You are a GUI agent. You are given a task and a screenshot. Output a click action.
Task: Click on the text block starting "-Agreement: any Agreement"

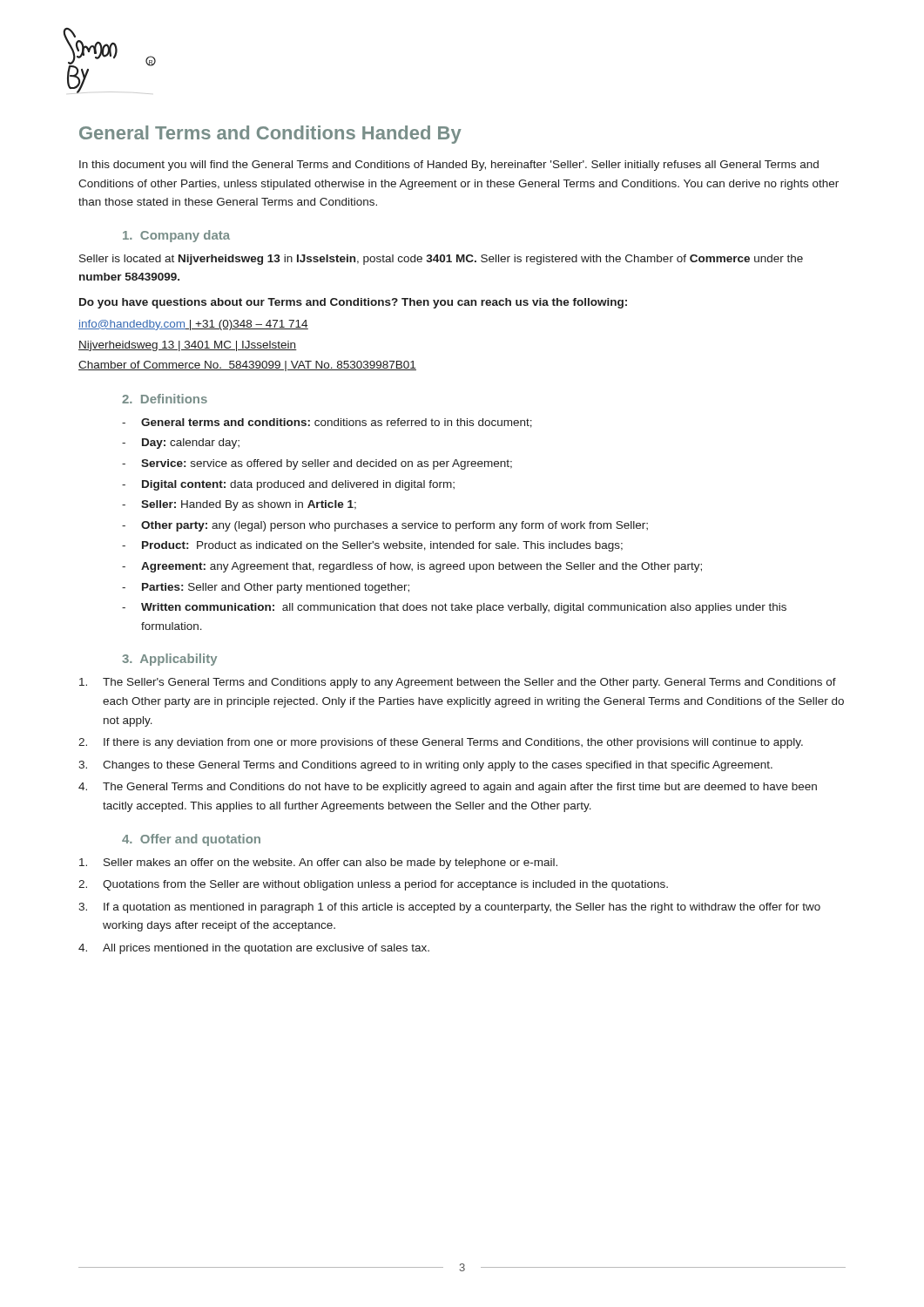tap(413, 566)
